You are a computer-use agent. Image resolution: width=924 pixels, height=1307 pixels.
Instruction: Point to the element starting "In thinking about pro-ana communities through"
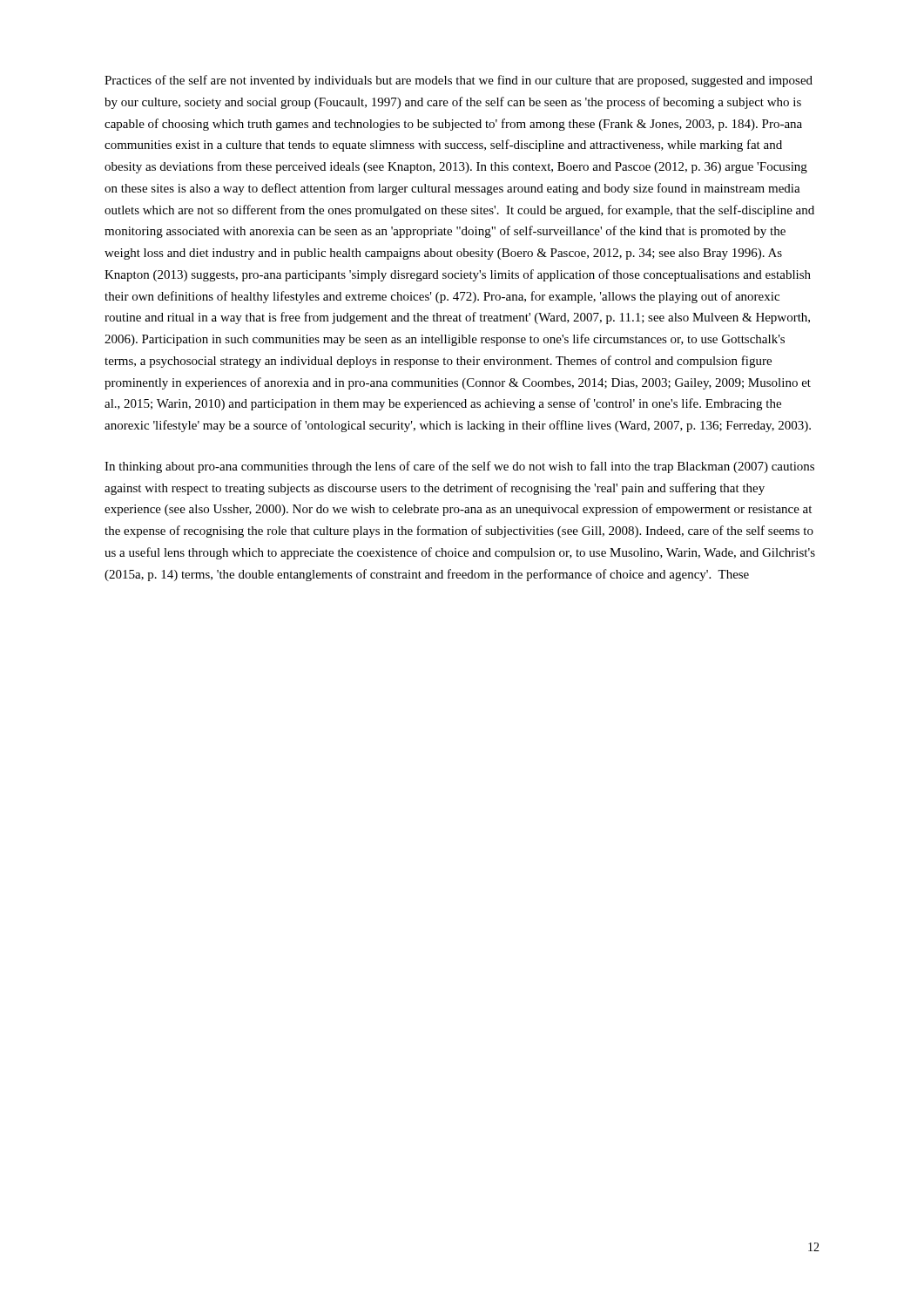click(x=460, y=520)
